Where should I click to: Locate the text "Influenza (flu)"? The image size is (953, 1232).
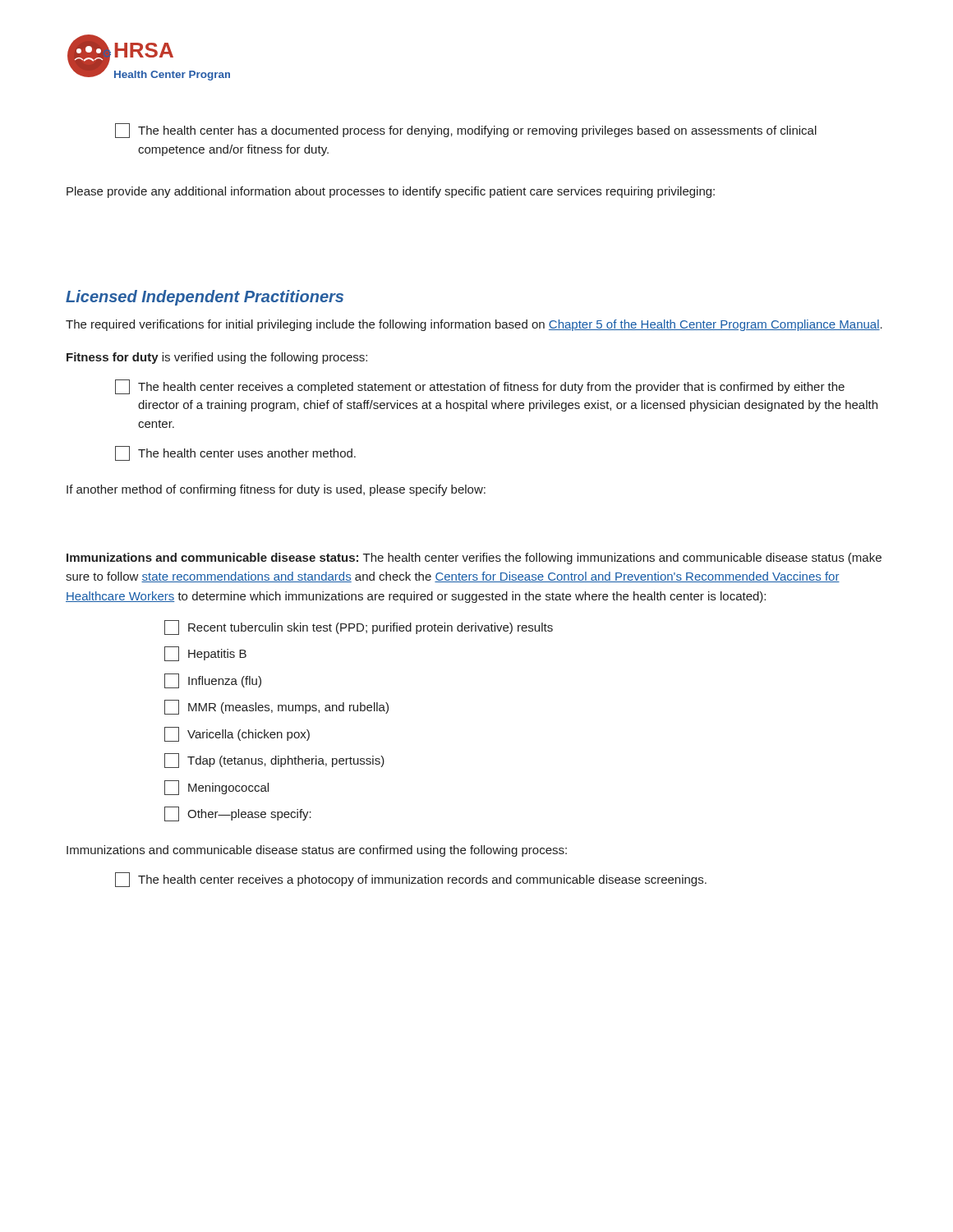click(213, 681)
